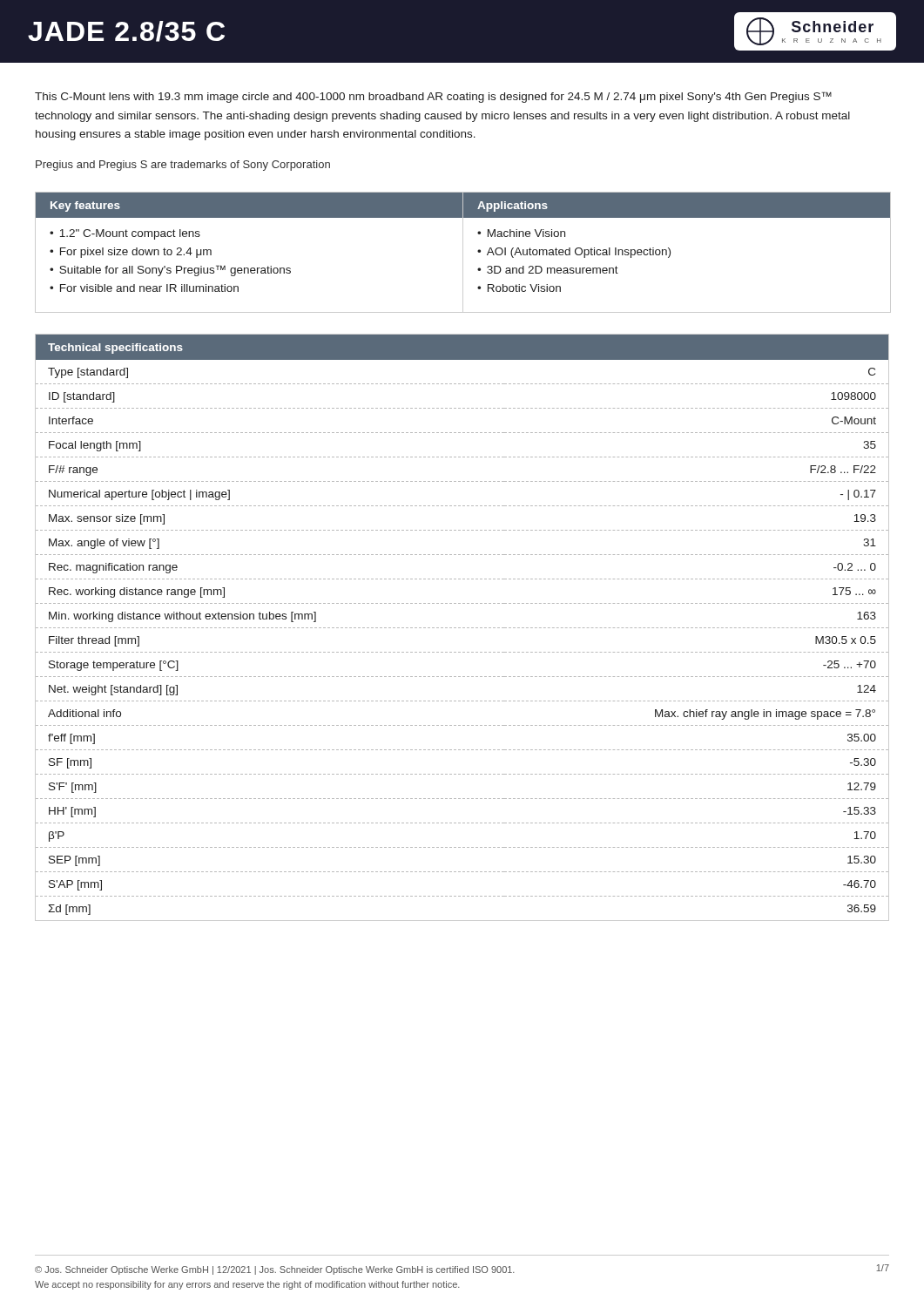Find the list item with the text "For visible and near"
The height and width of the screenshot is (1307, 924).
149,288
